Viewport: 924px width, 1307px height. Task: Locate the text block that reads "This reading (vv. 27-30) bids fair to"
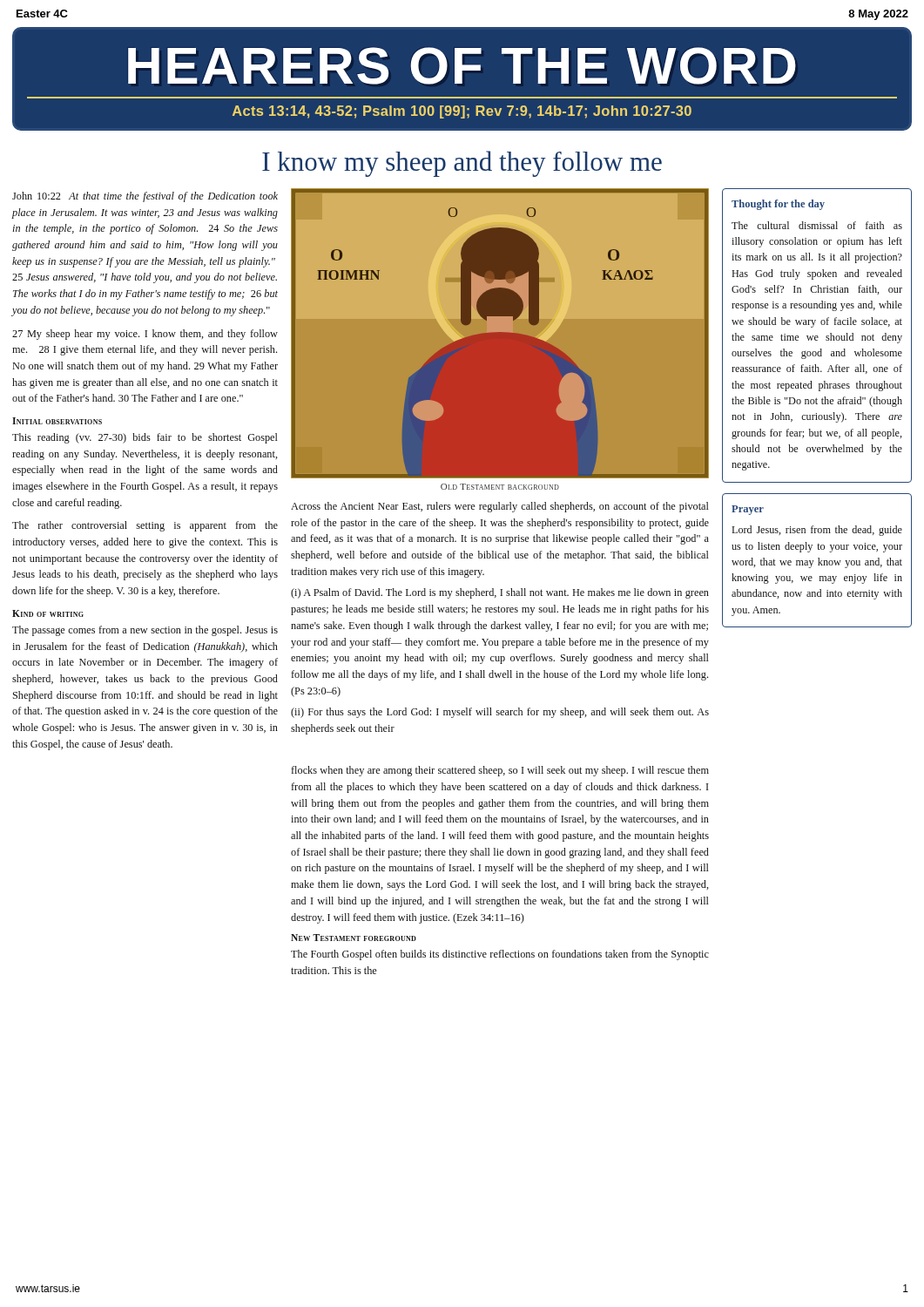(x=145, y=470)
